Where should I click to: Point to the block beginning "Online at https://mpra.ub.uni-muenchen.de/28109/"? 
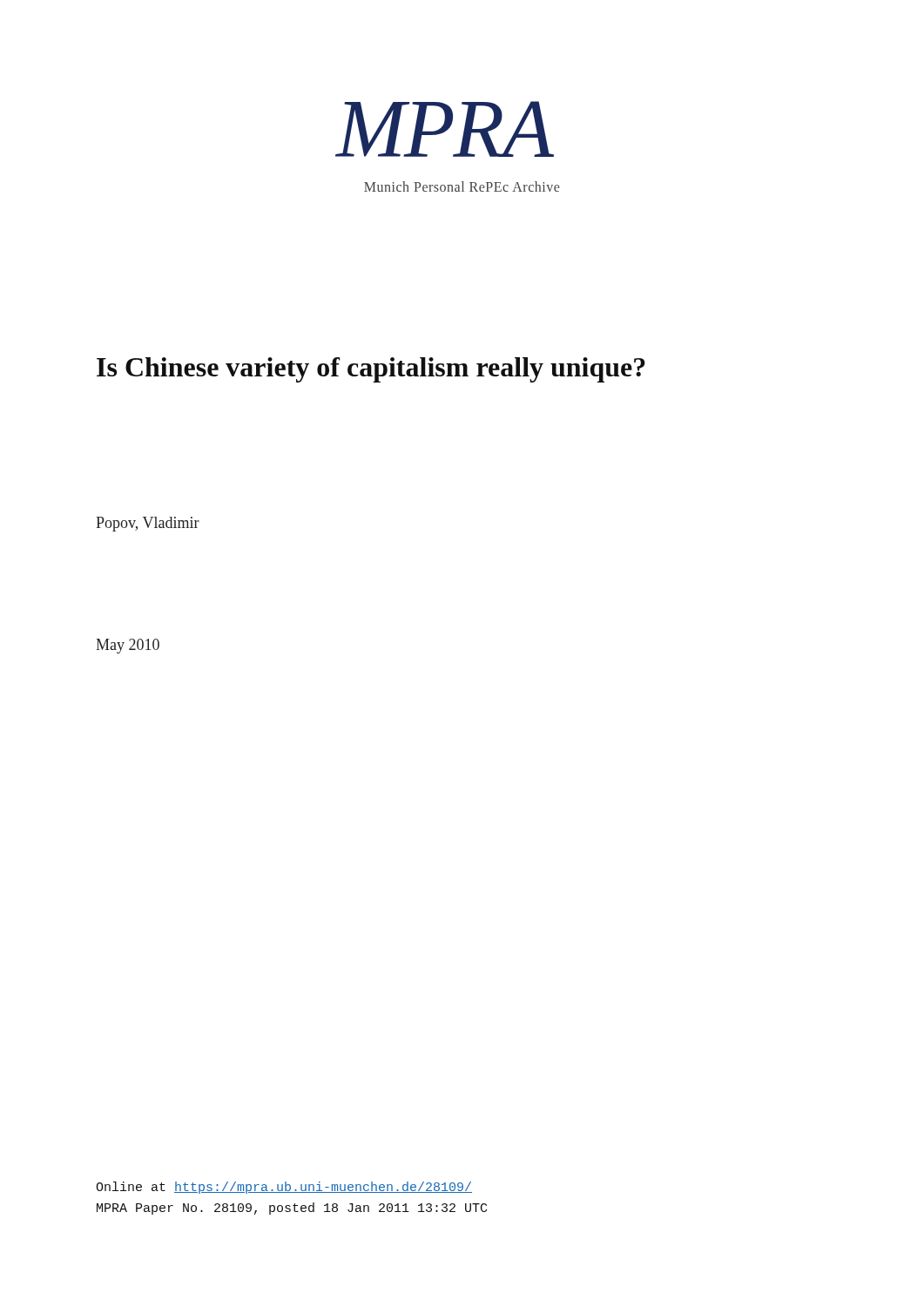pos(422,1199)
